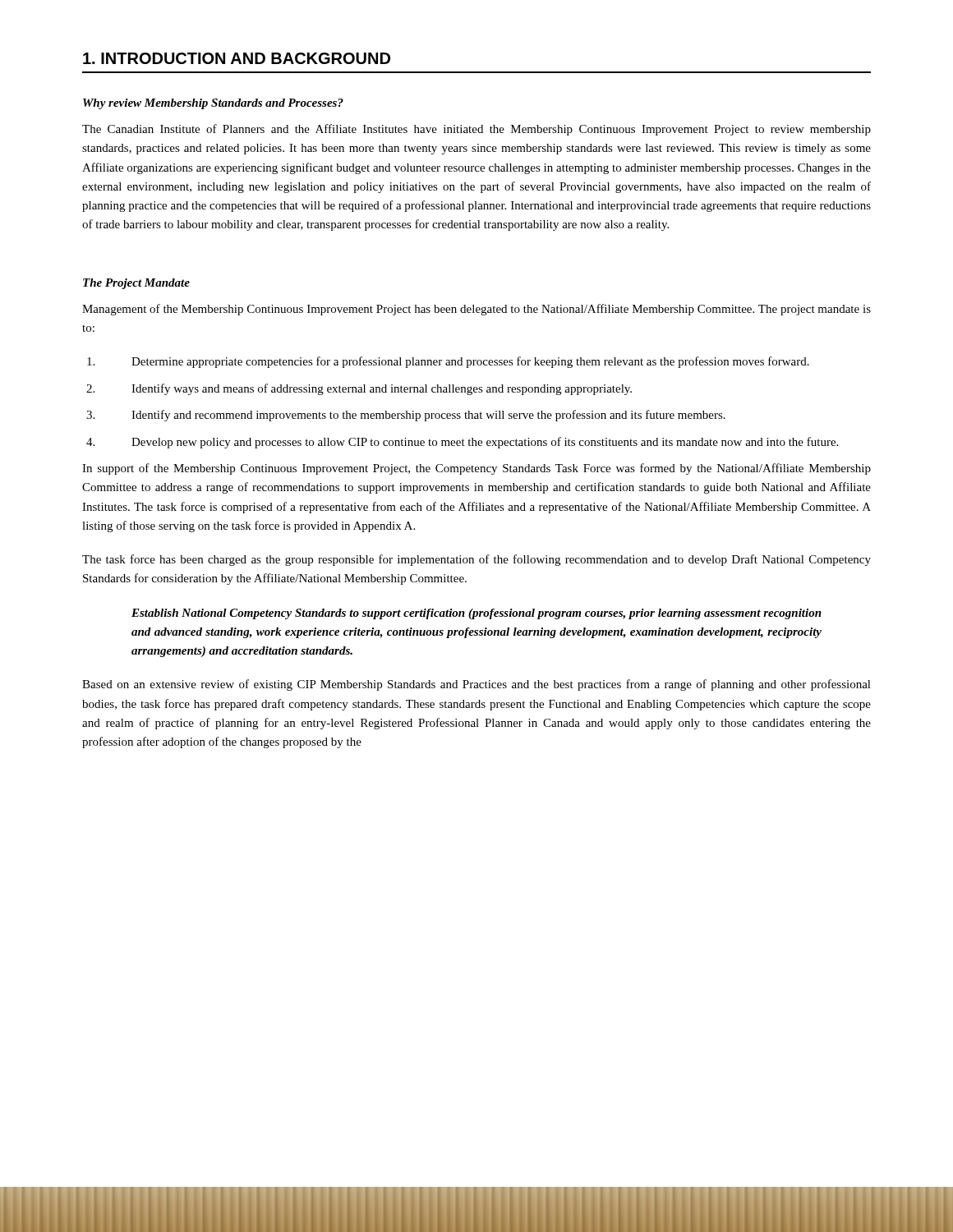Image resolution: width=953 pixels, height=1232 pixels.
Task: Select the element starting "Management of the Membership Continuous Improvement"
Action: coord(476,318)
